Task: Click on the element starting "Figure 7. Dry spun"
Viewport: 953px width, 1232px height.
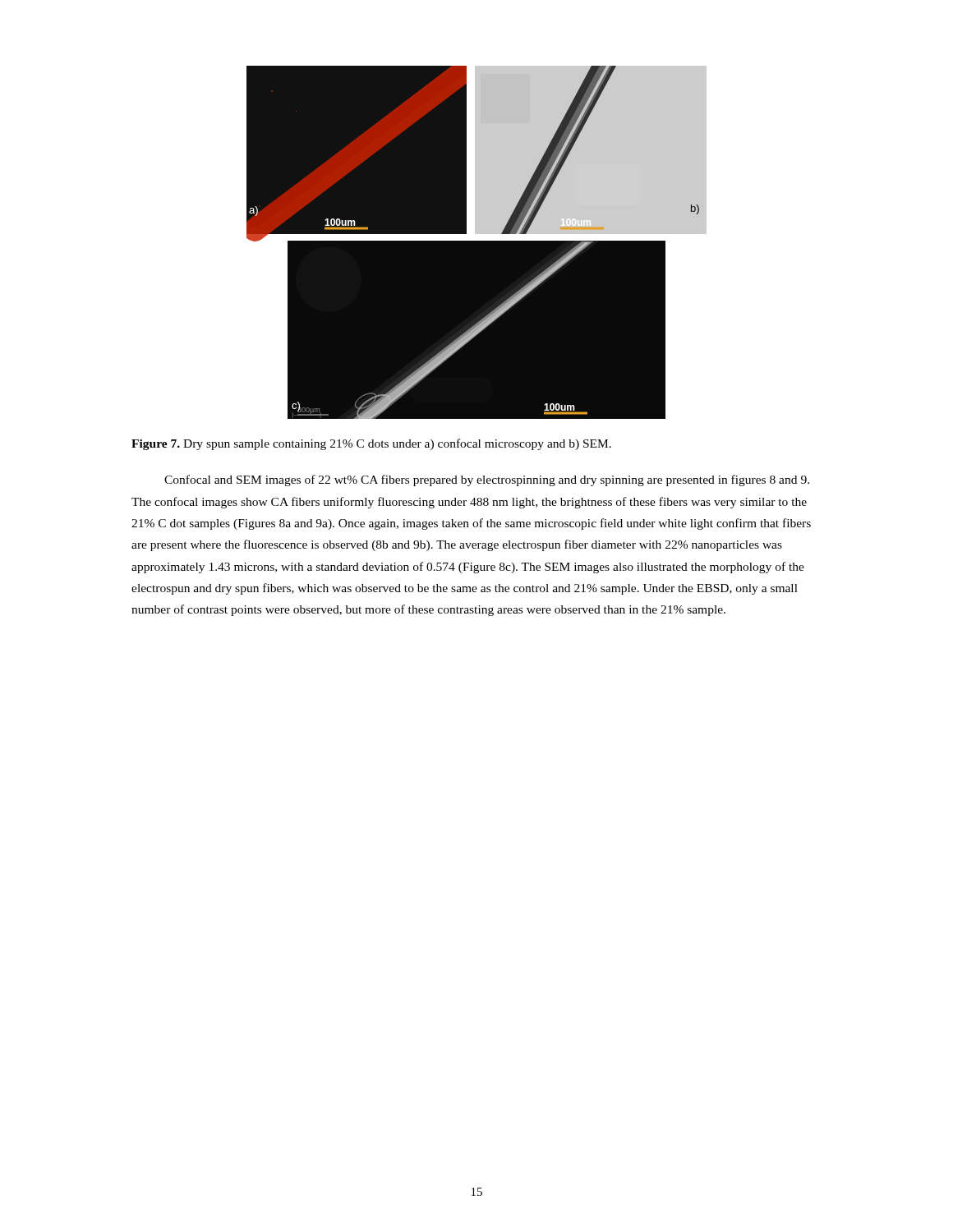Action: pyautogui.click(x=372, y=443)
